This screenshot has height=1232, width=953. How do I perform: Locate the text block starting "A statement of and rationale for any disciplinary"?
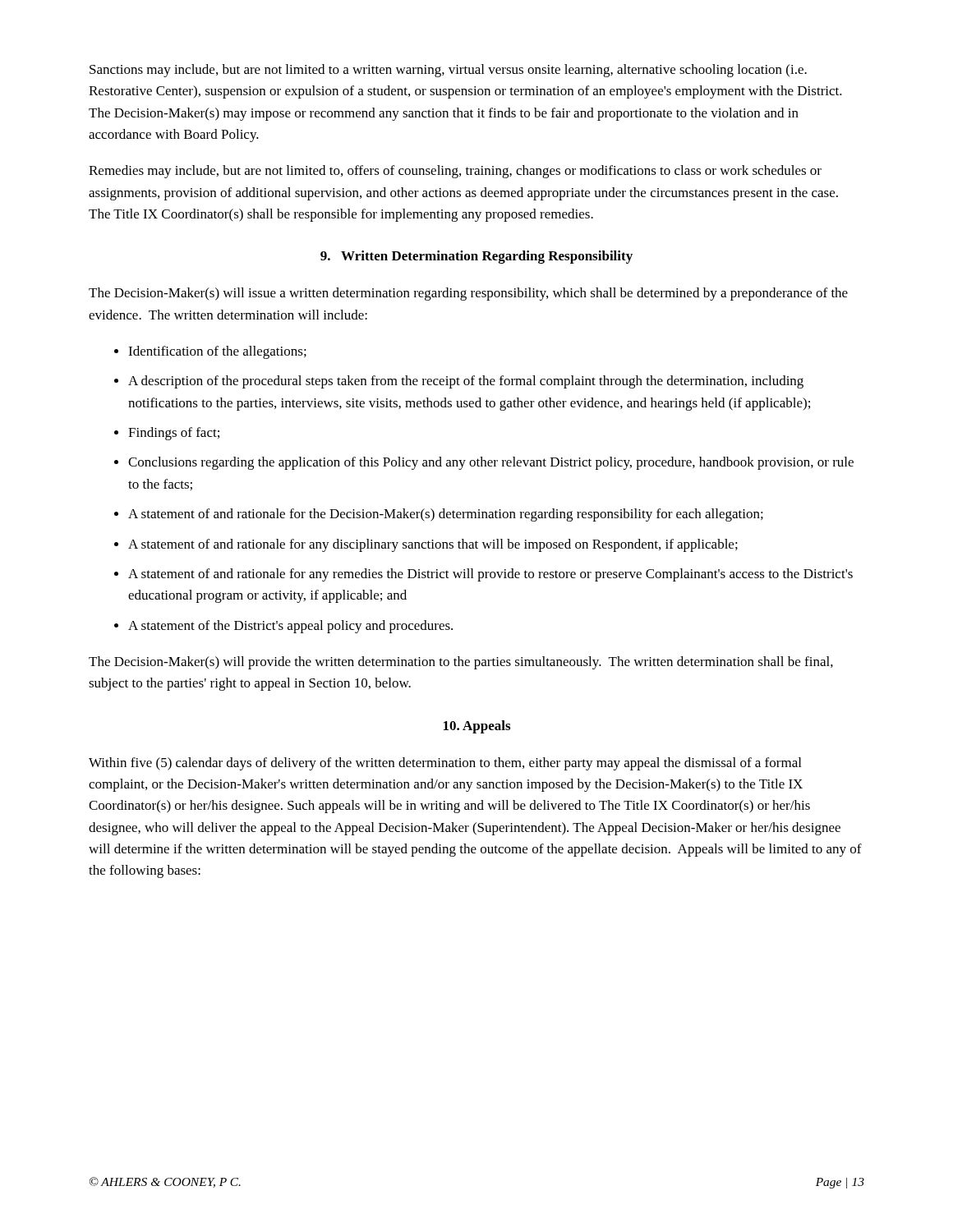click(433, 544)
